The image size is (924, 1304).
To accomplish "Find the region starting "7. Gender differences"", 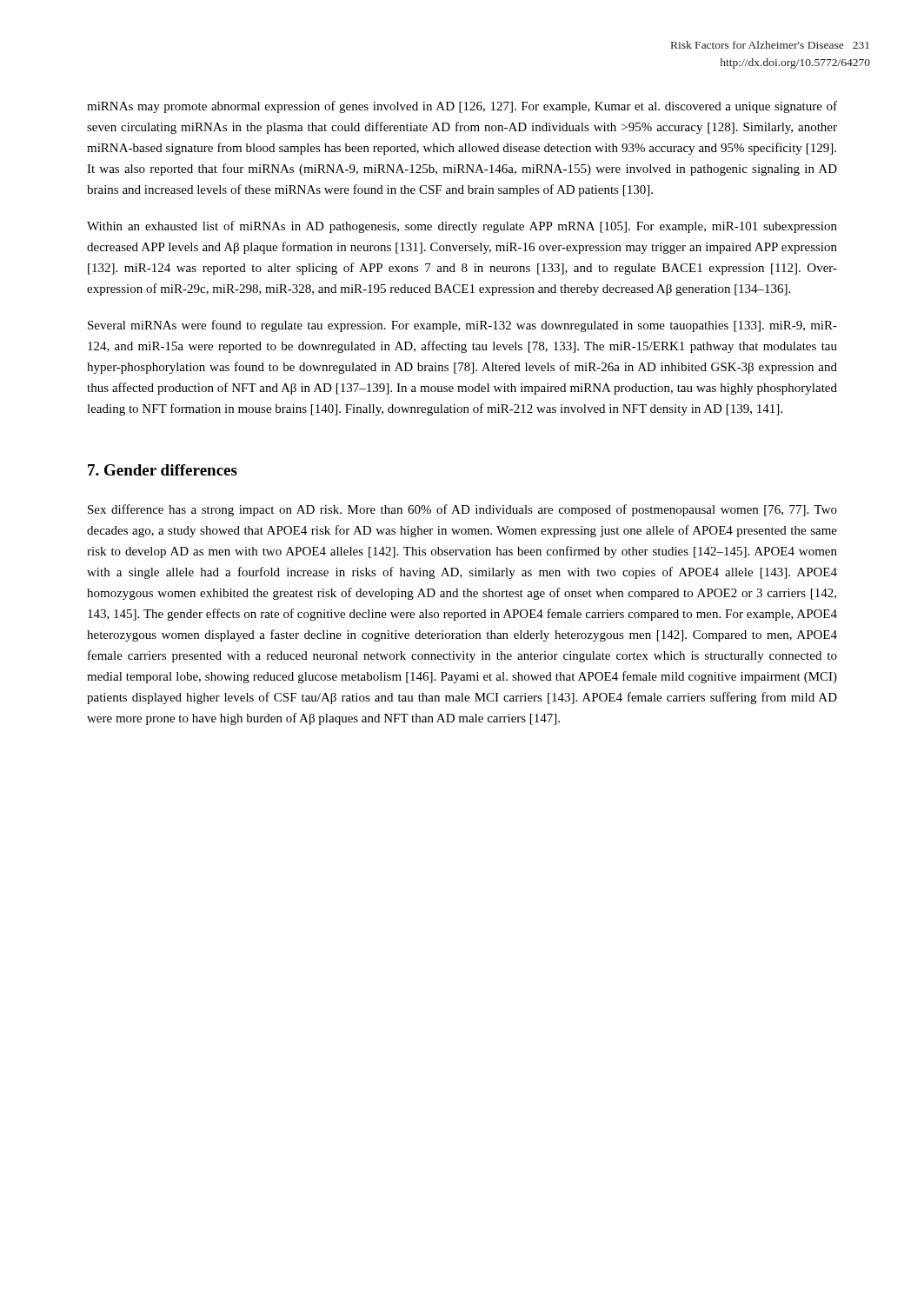I will pos(162,470).
